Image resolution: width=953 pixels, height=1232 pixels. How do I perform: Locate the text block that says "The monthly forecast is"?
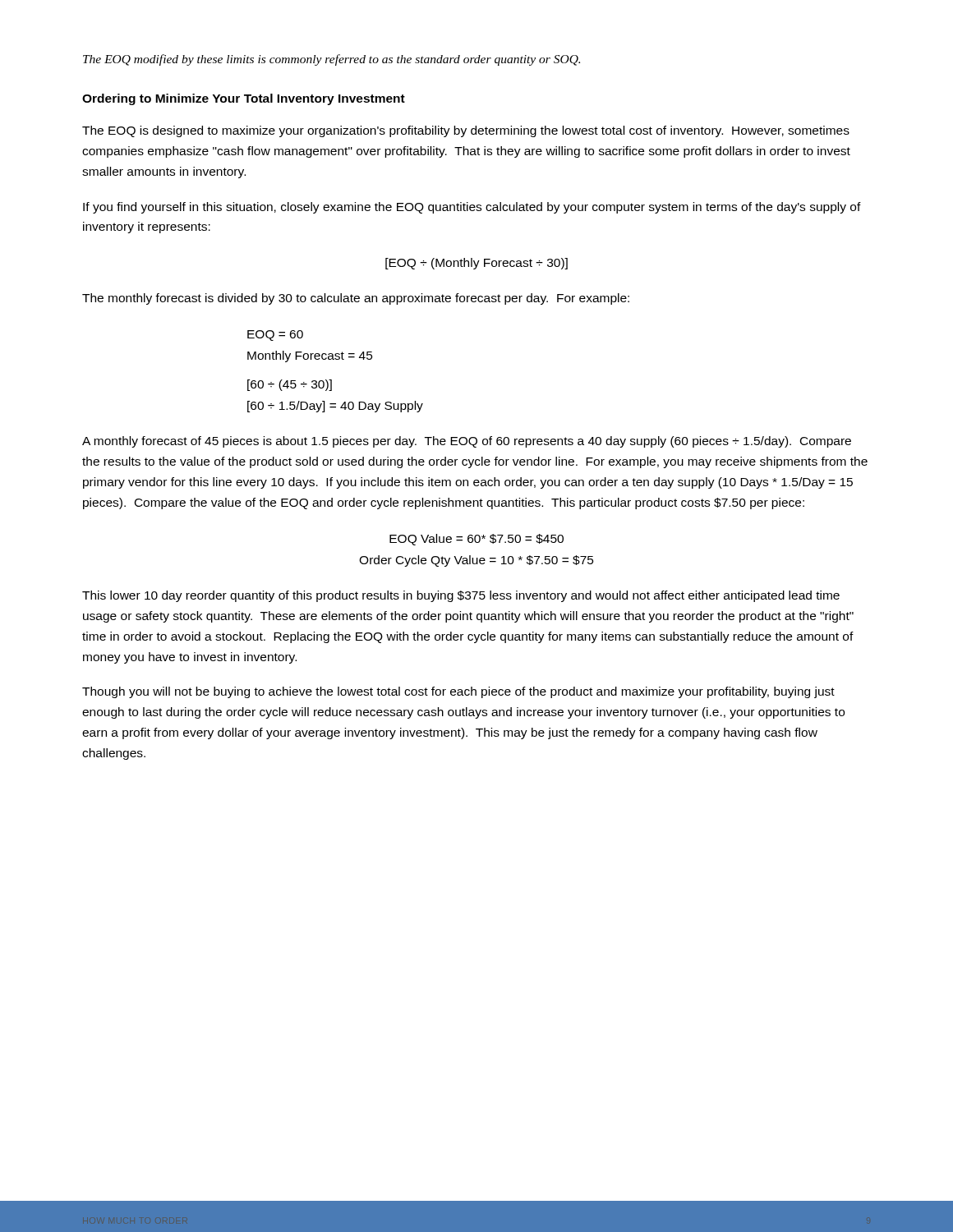tap(356, 298)
